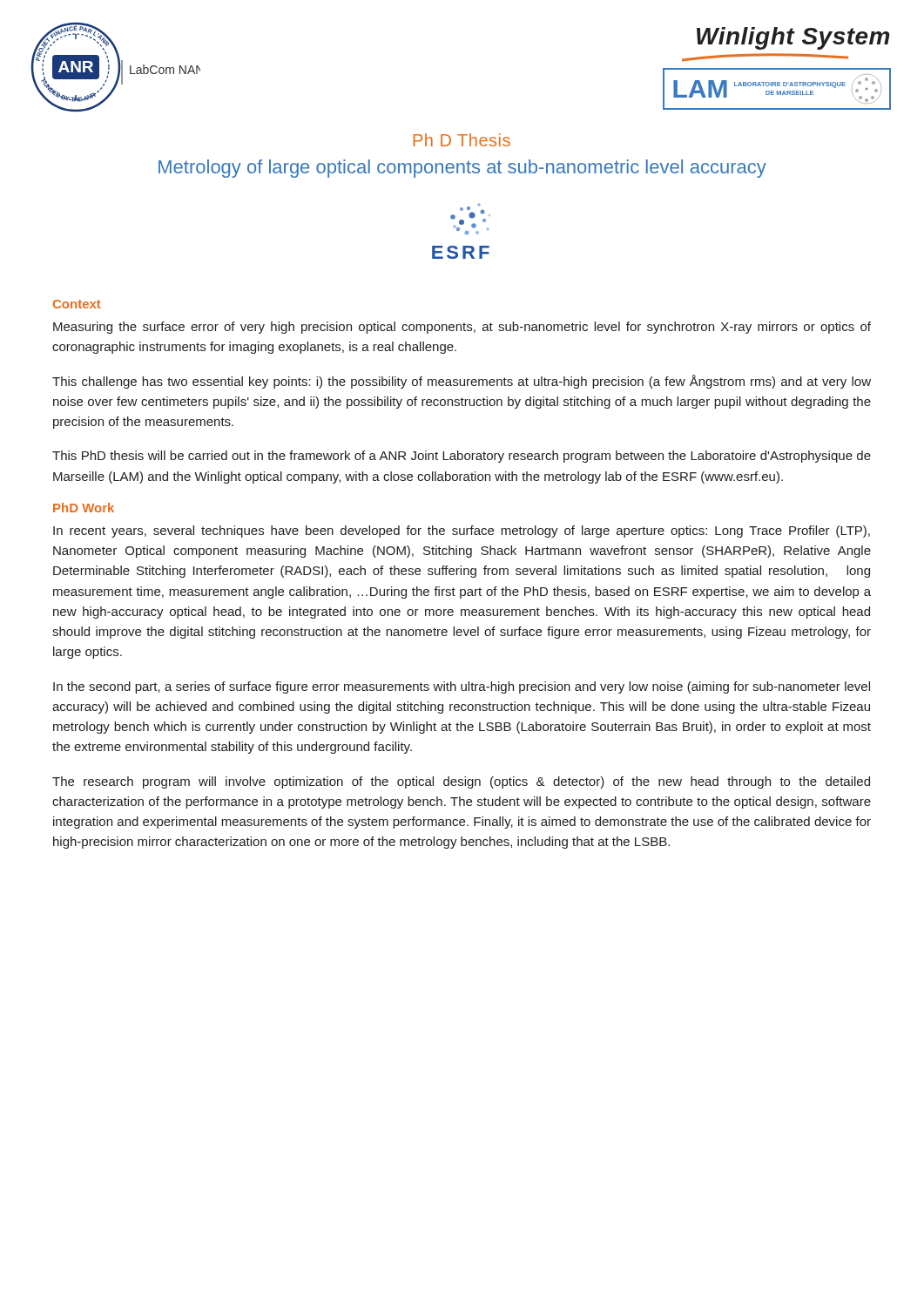The image size is (924, 1307).
Task: Find the element starting "In recent years, several techniques have been"
Action: point(462,591)
